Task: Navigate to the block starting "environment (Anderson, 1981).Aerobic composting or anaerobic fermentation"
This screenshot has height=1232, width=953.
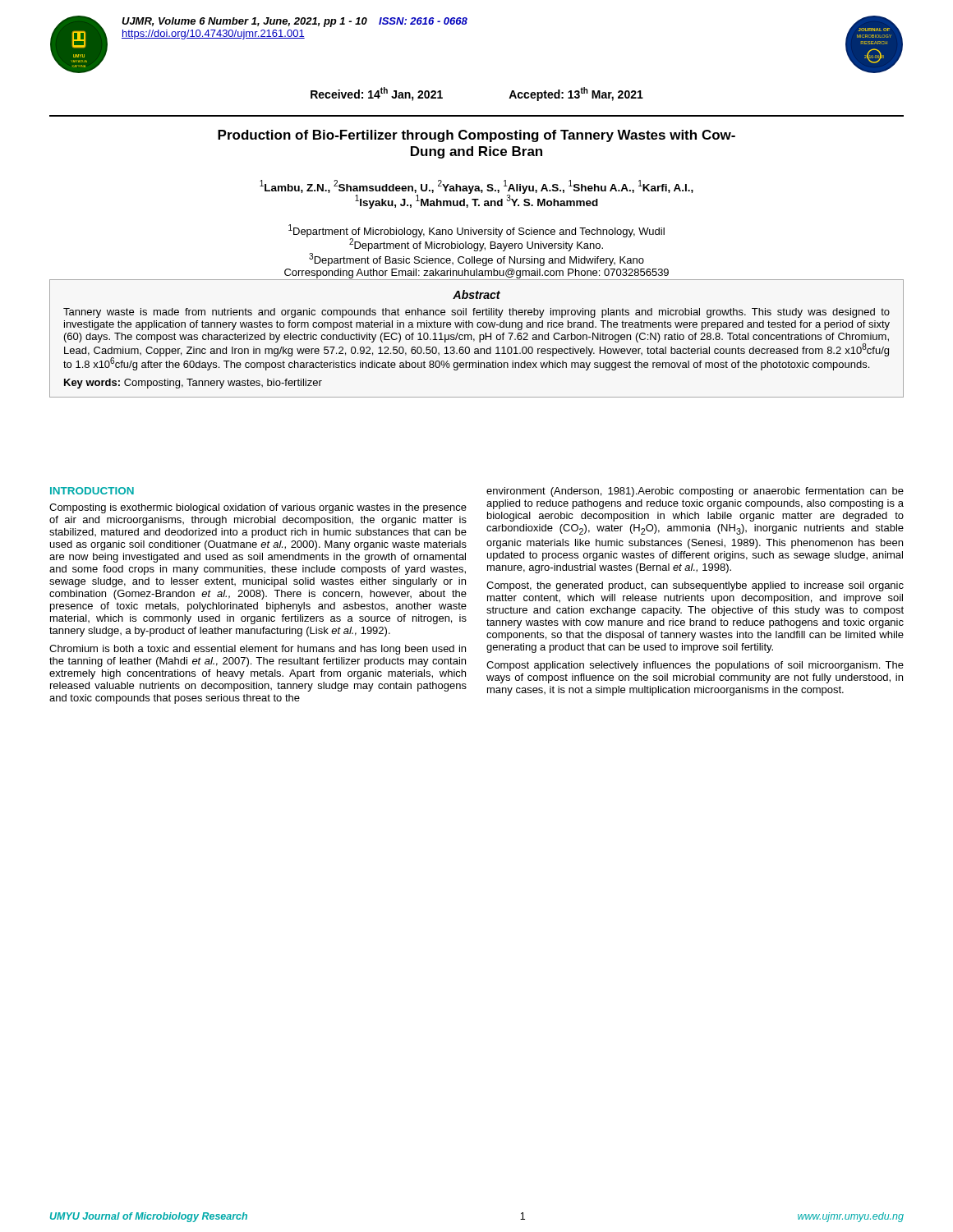Action: (695, 590)
